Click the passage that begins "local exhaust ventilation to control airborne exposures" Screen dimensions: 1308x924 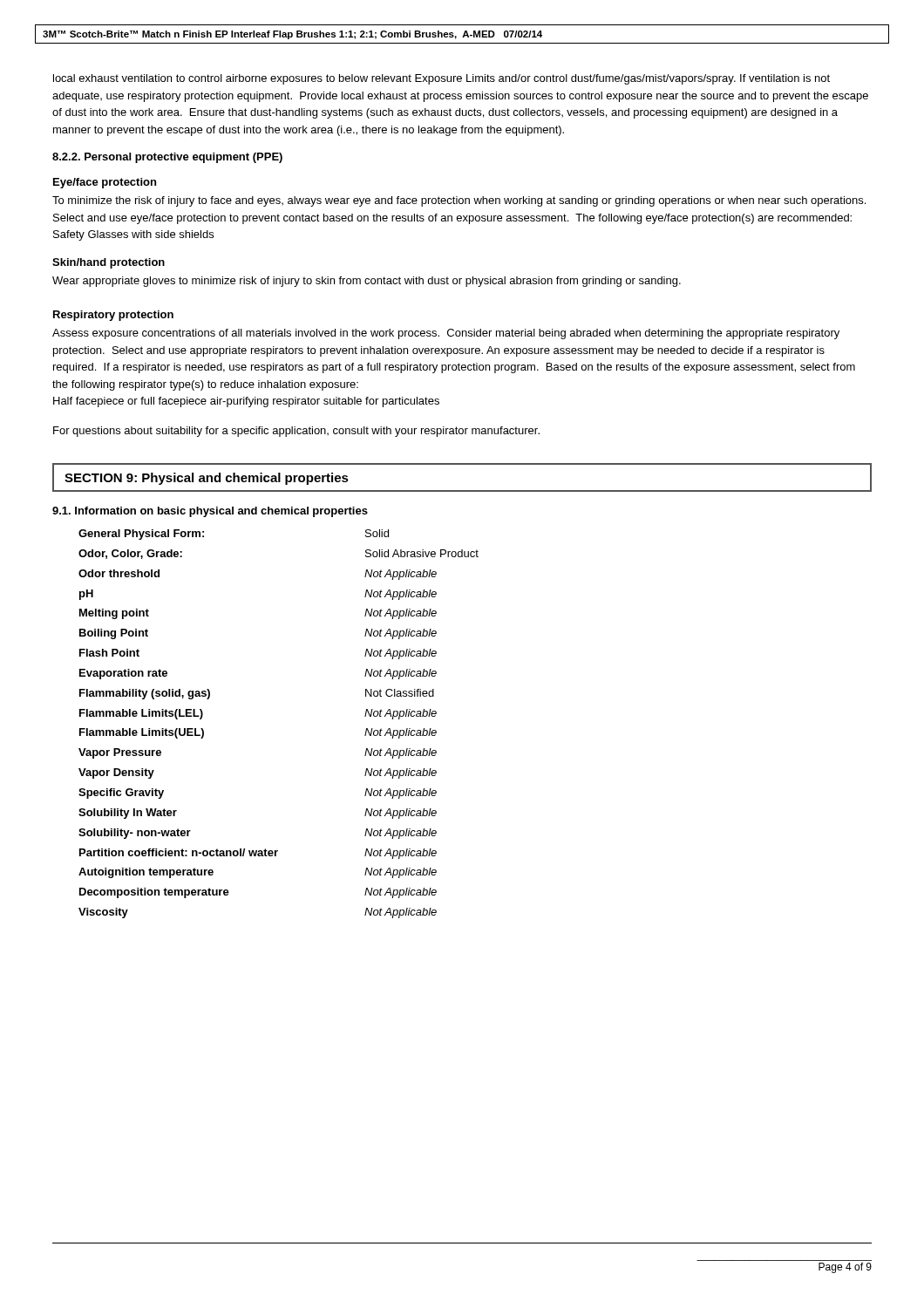(460, 104)
